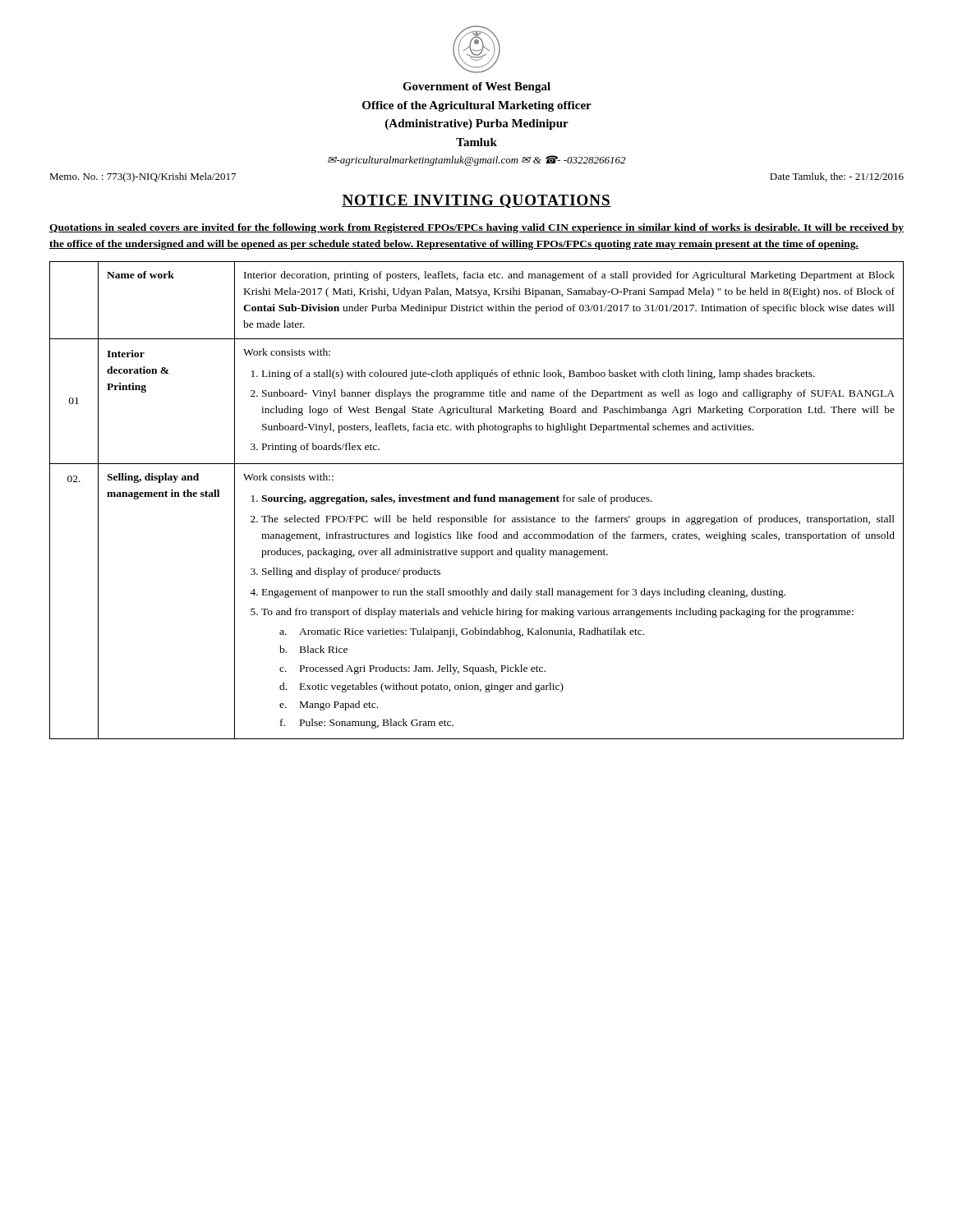The height and width of the screenshot is (1232, 953).
Task: Locate the table with the text "Interior decoration, printing of posters,"
Action: (476, 500)
